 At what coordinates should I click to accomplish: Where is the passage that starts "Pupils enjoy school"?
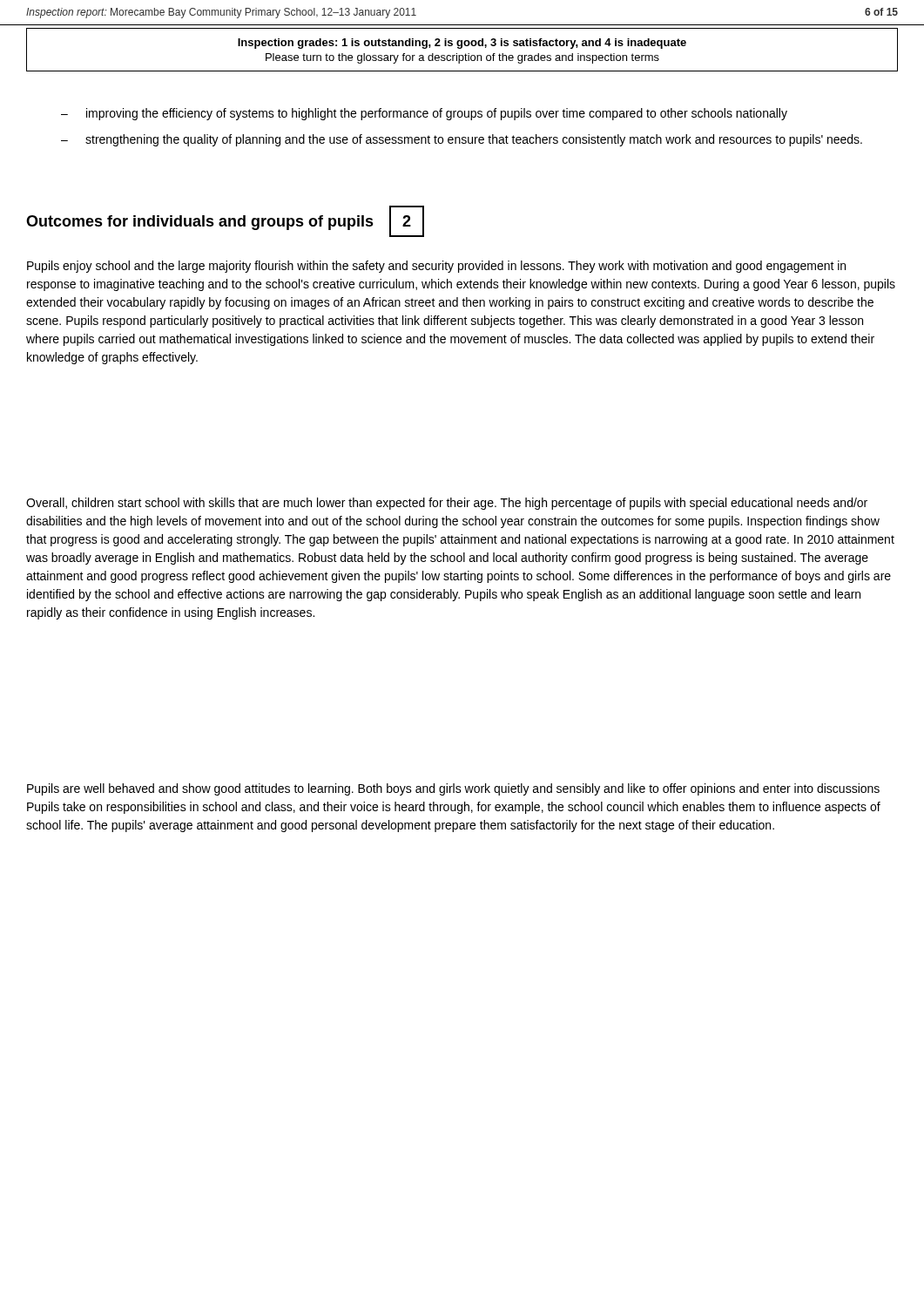pos(461,312)
